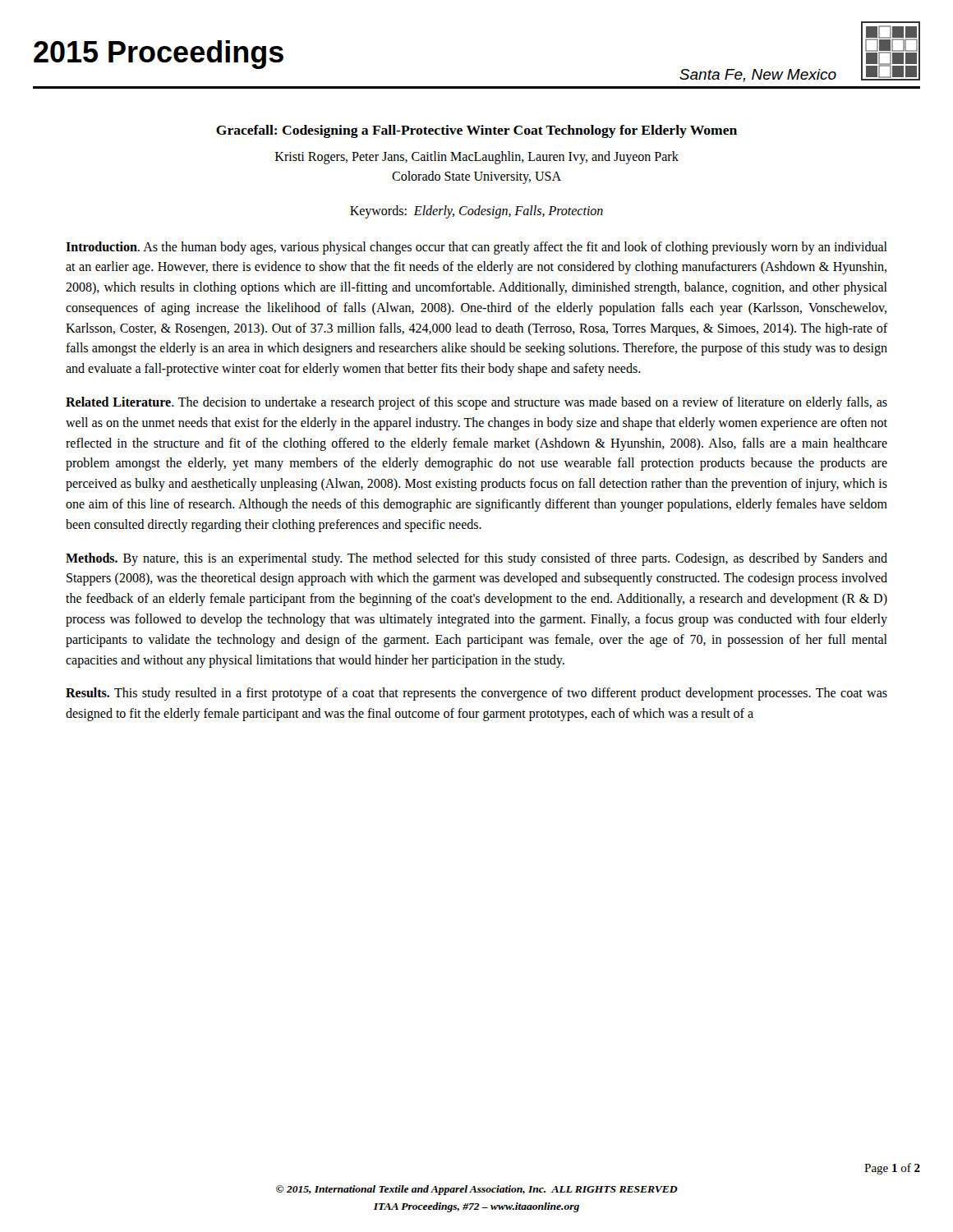This screenshot has height=1232, width=953.
Task: Locate the text "Keywords: Elderly, Codesign, Falls, Protection"
Action: [476, 210]
